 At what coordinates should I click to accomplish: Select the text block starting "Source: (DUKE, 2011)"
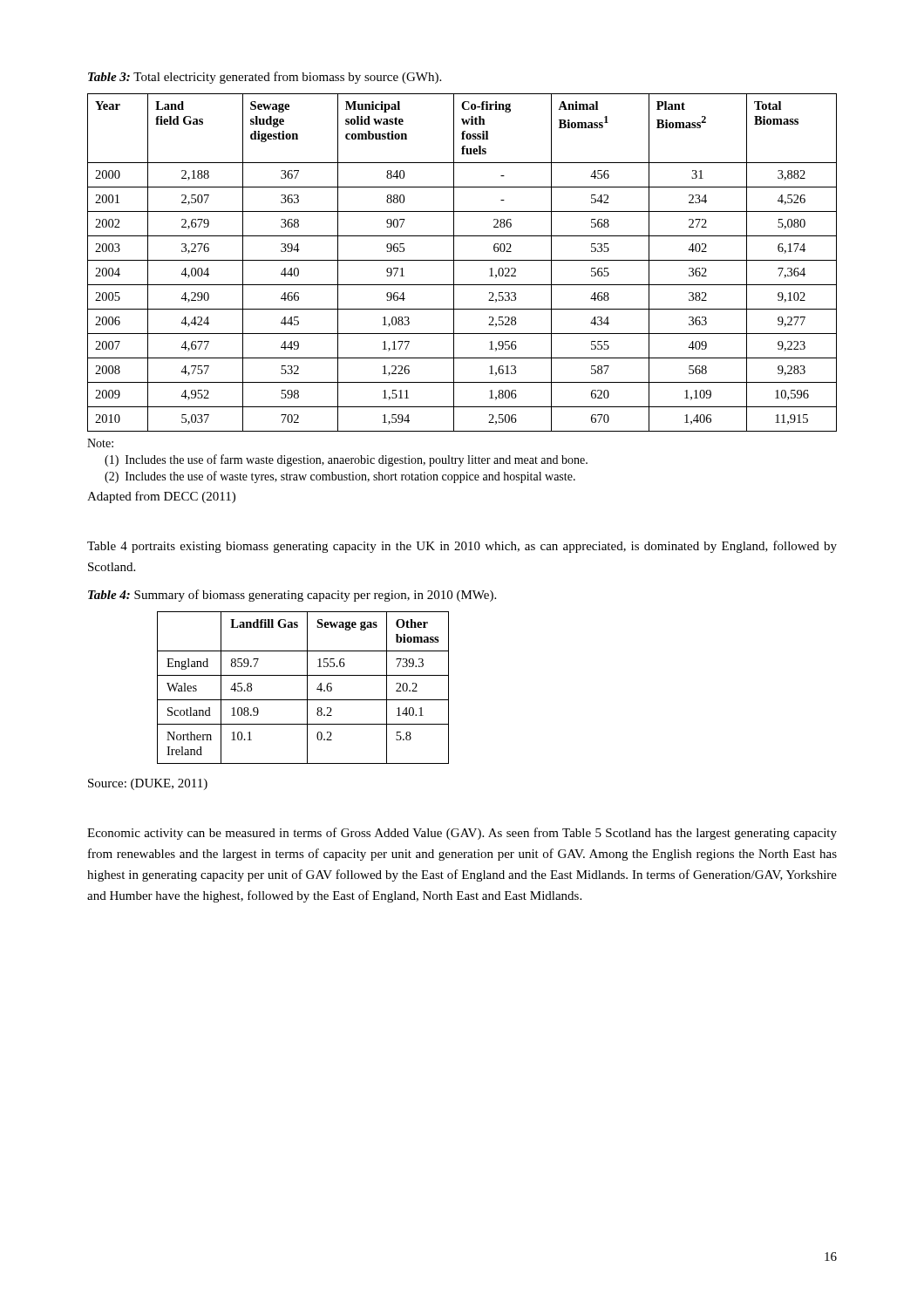[147, 783]
